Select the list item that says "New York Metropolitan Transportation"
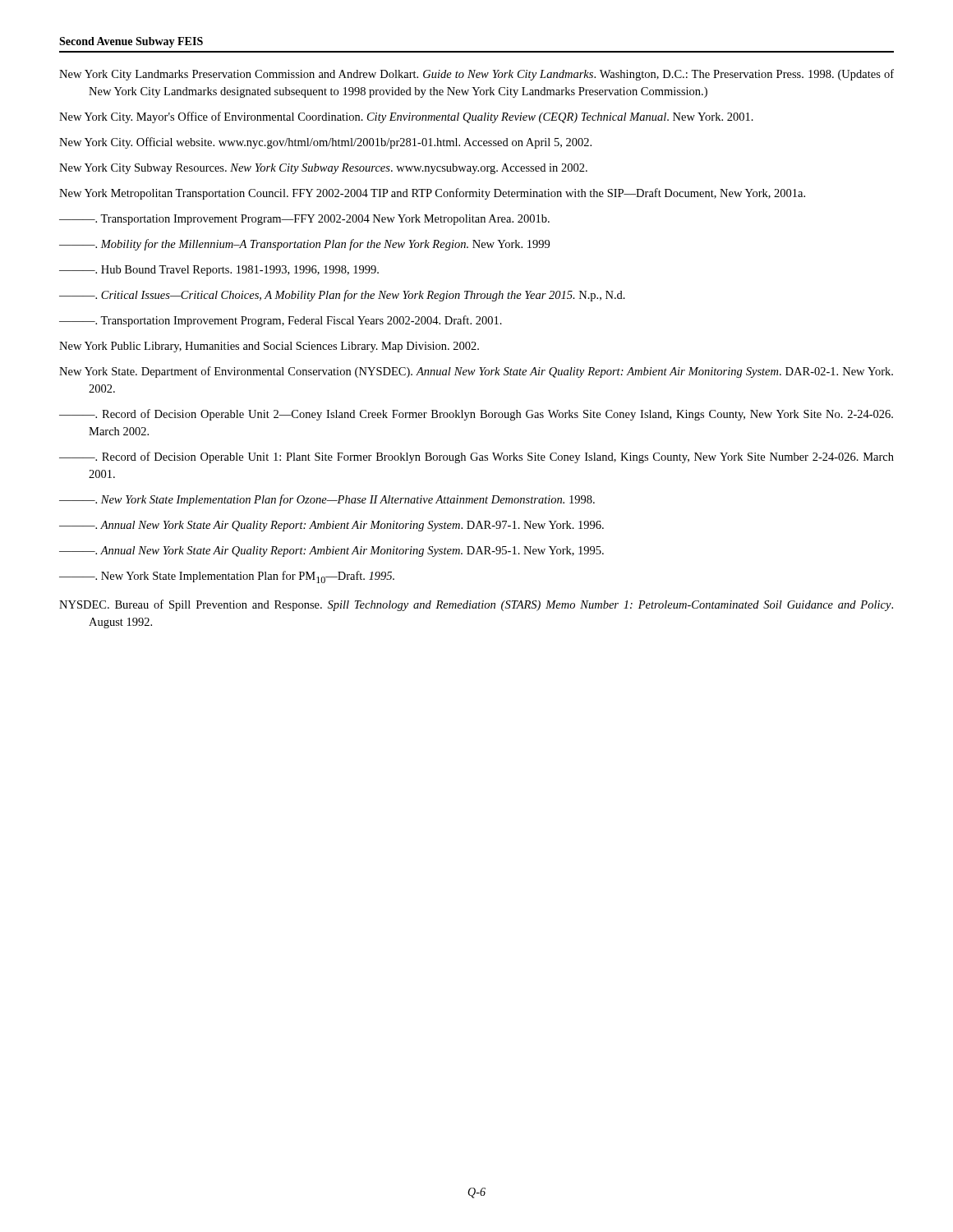This screenshot has width=953, height=1232. tap(433, 193)
